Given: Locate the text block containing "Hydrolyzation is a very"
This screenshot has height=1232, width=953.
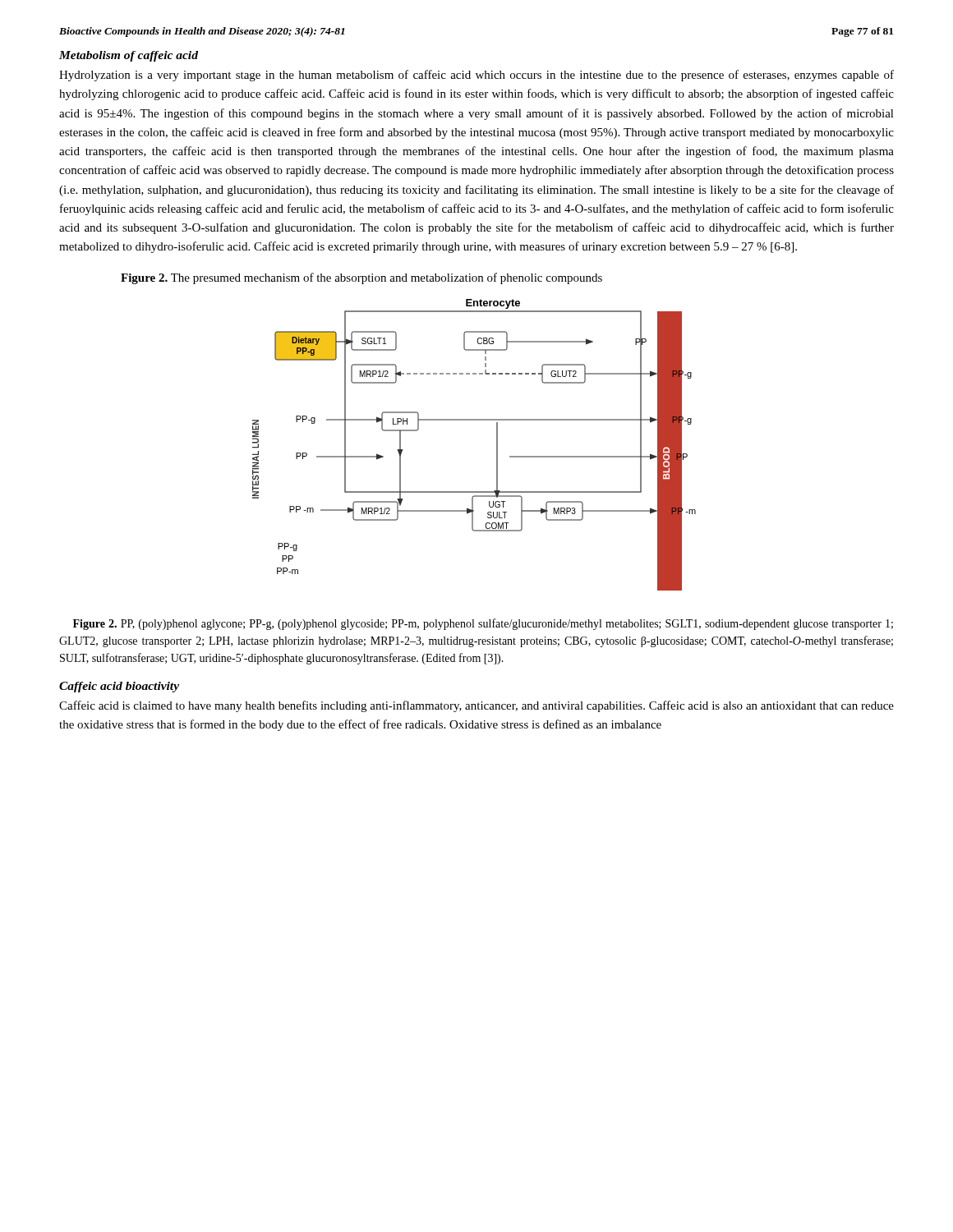Looking at the screenshot, I should click(476, 161).
